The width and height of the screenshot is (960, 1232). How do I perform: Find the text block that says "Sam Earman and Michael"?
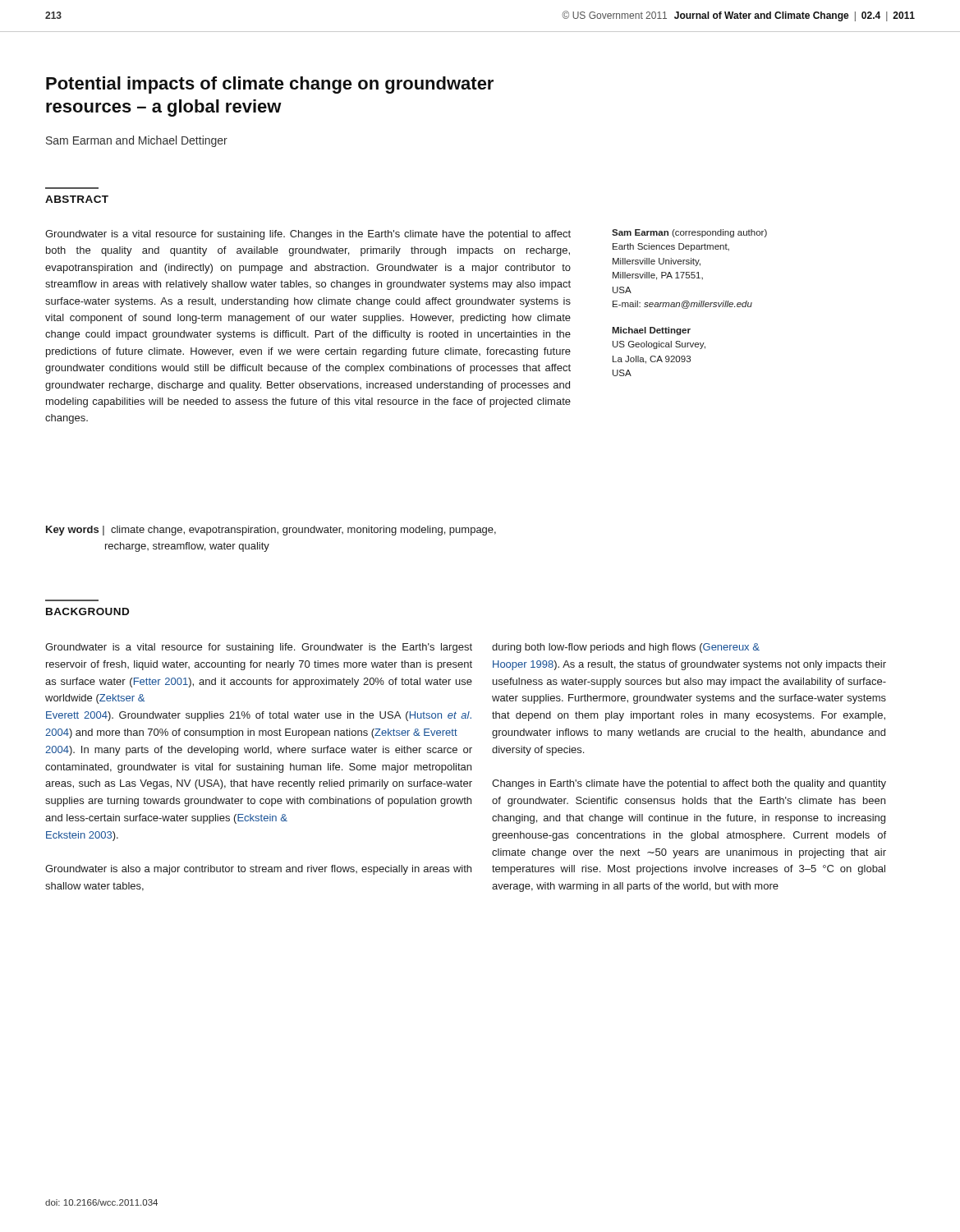click(136, 140)
